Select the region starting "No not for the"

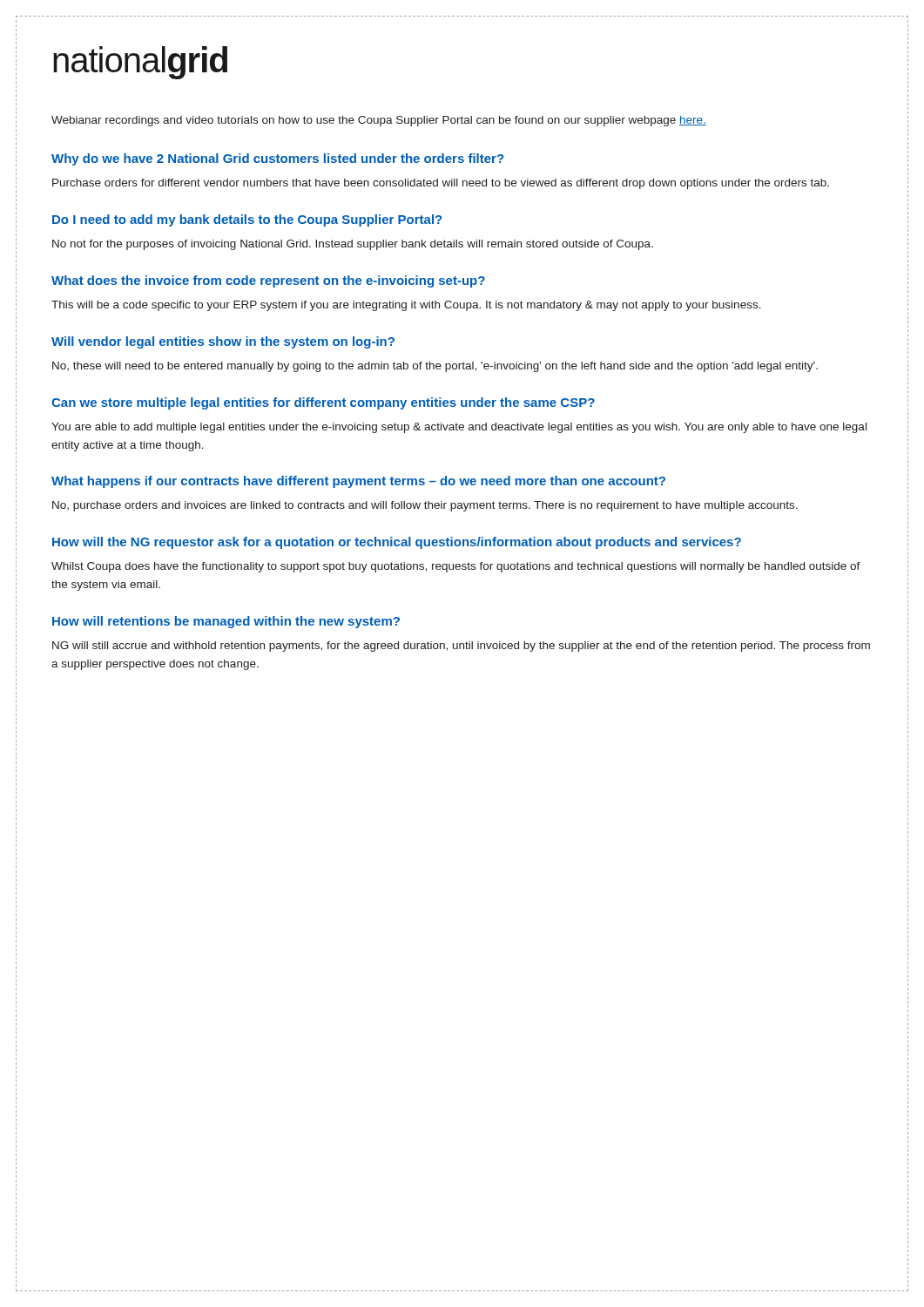(x=353, y=243)
